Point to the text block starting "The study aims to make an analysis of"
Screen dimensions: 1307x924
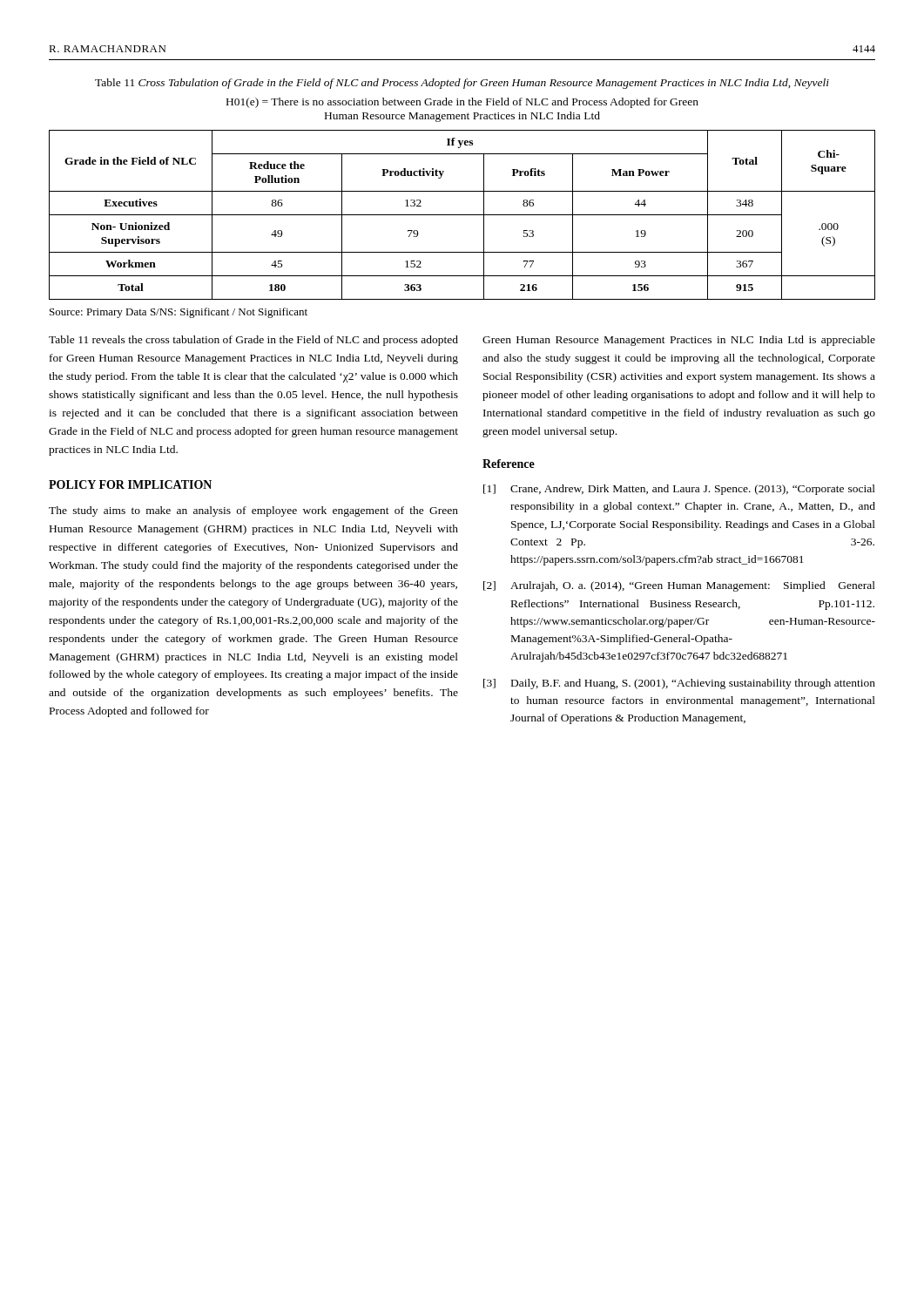253,611
